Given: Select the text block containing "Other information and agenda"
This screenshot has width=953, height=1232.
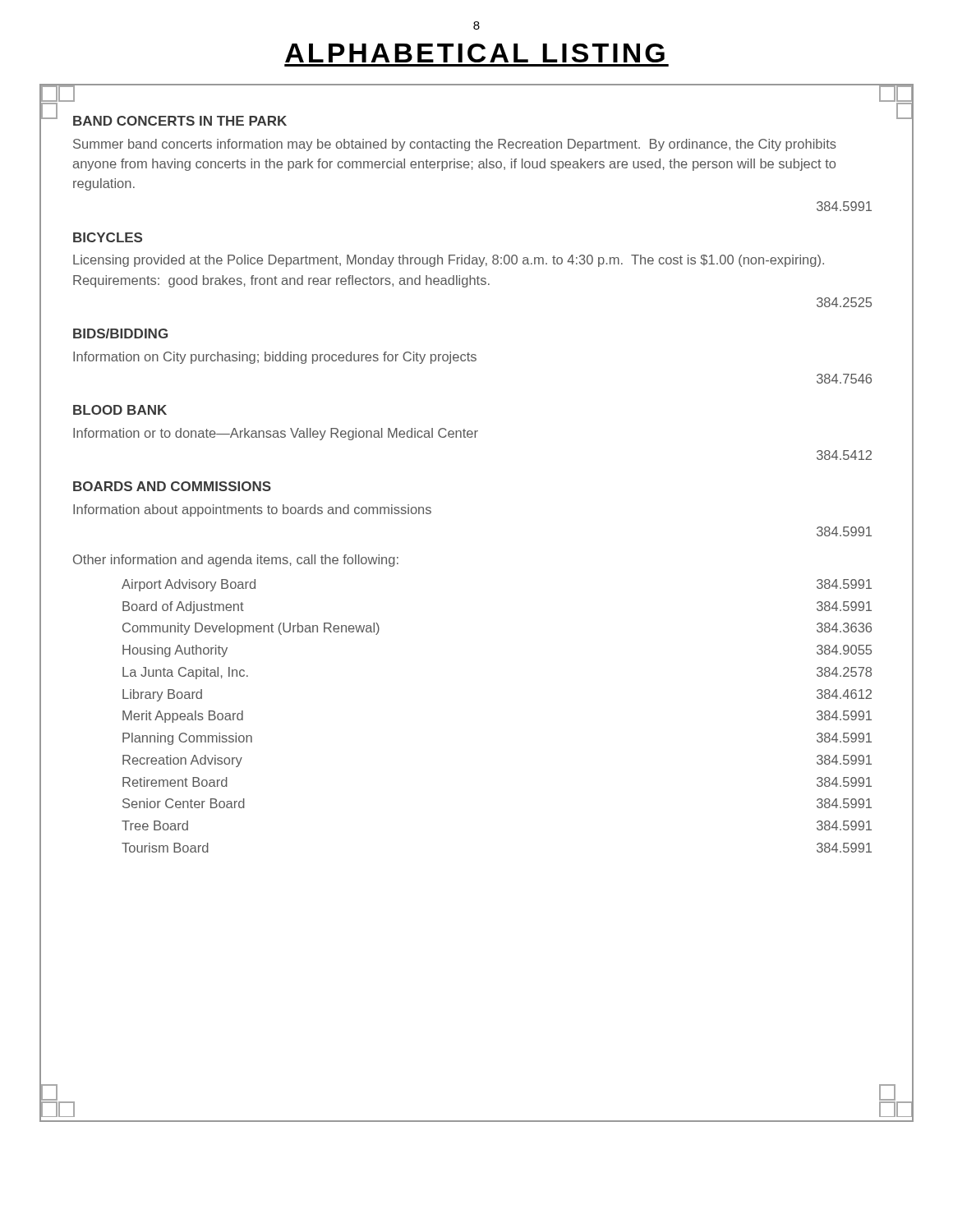Looking at the screenshot, I should point(236,559).
